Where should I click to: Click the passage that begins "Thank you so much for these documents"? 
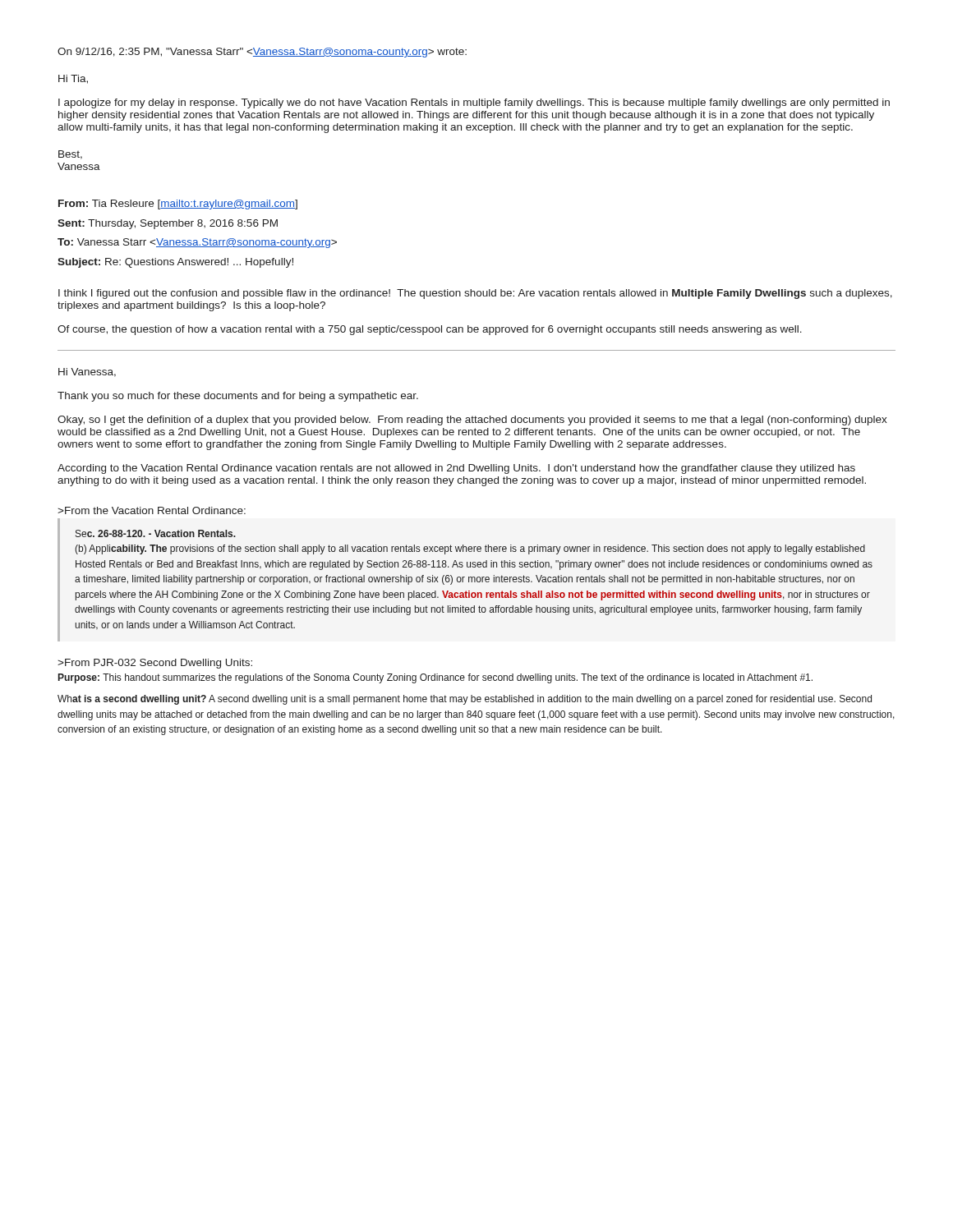pyautogui.click(x=238, y=395)
